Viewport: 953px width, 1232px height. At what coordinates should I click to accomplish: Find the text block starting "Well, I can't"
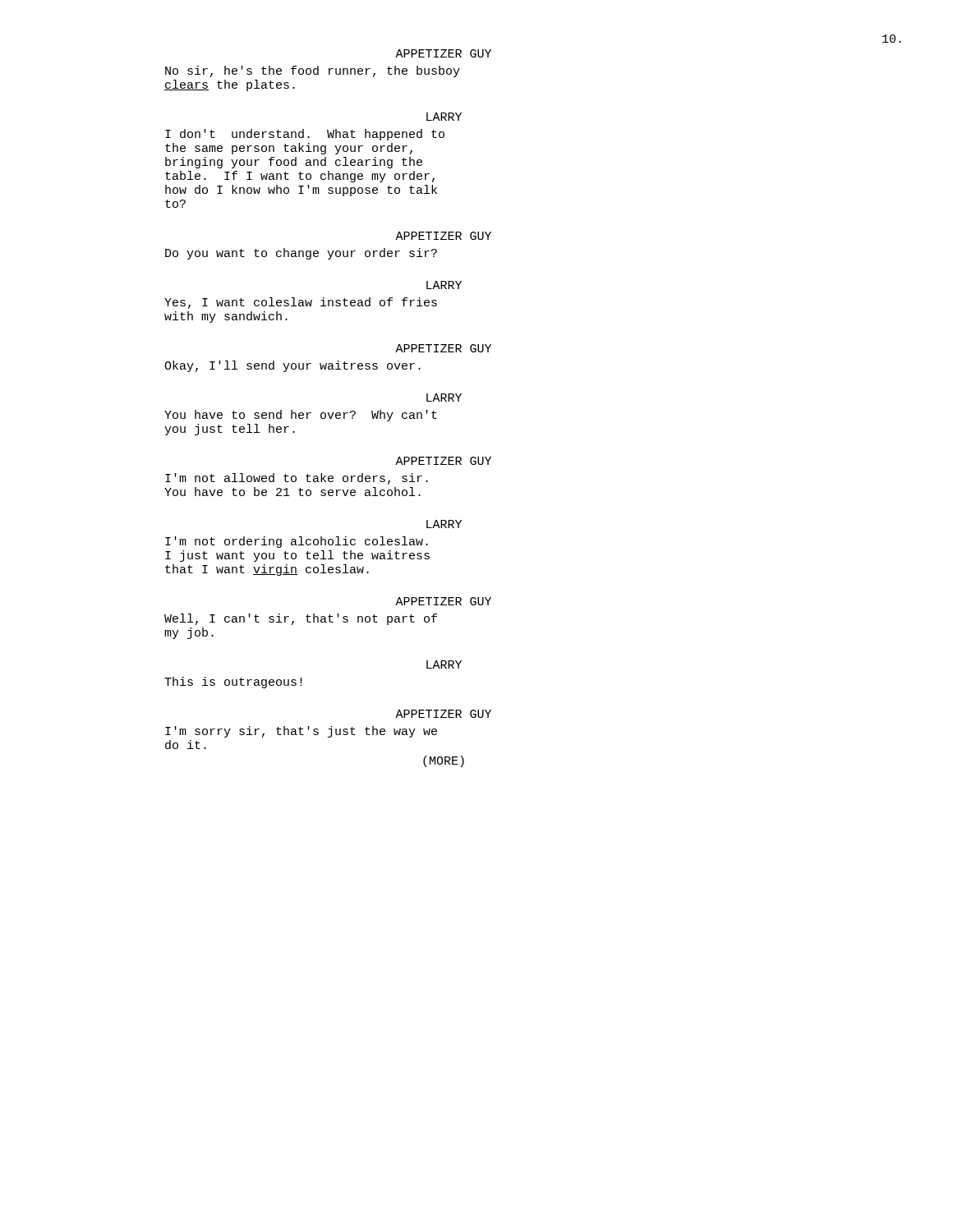(x=301, y=627)
